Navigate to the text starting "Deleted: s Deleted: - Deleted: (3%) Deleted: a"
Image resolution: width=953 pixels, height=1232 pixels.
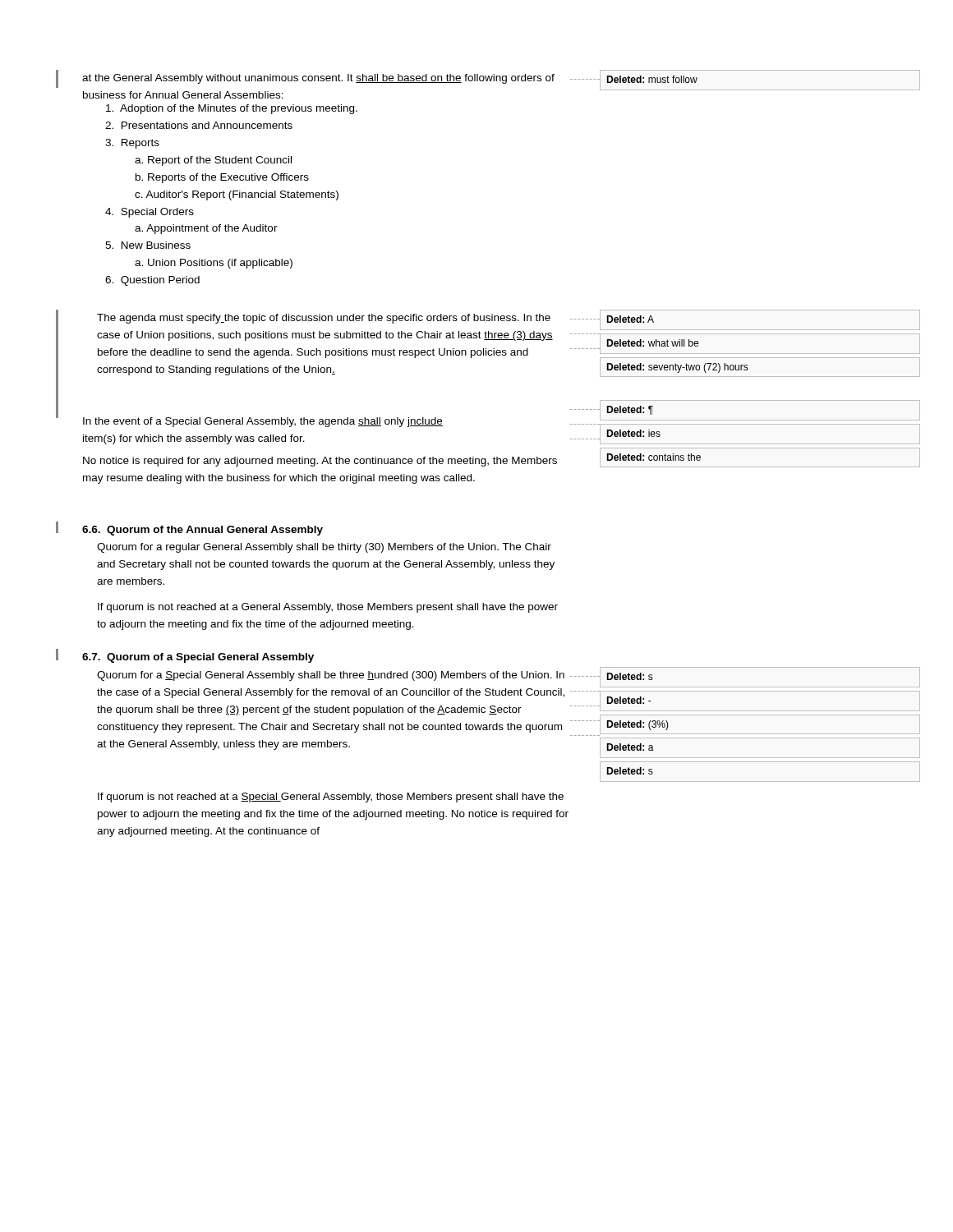point(760,724)
